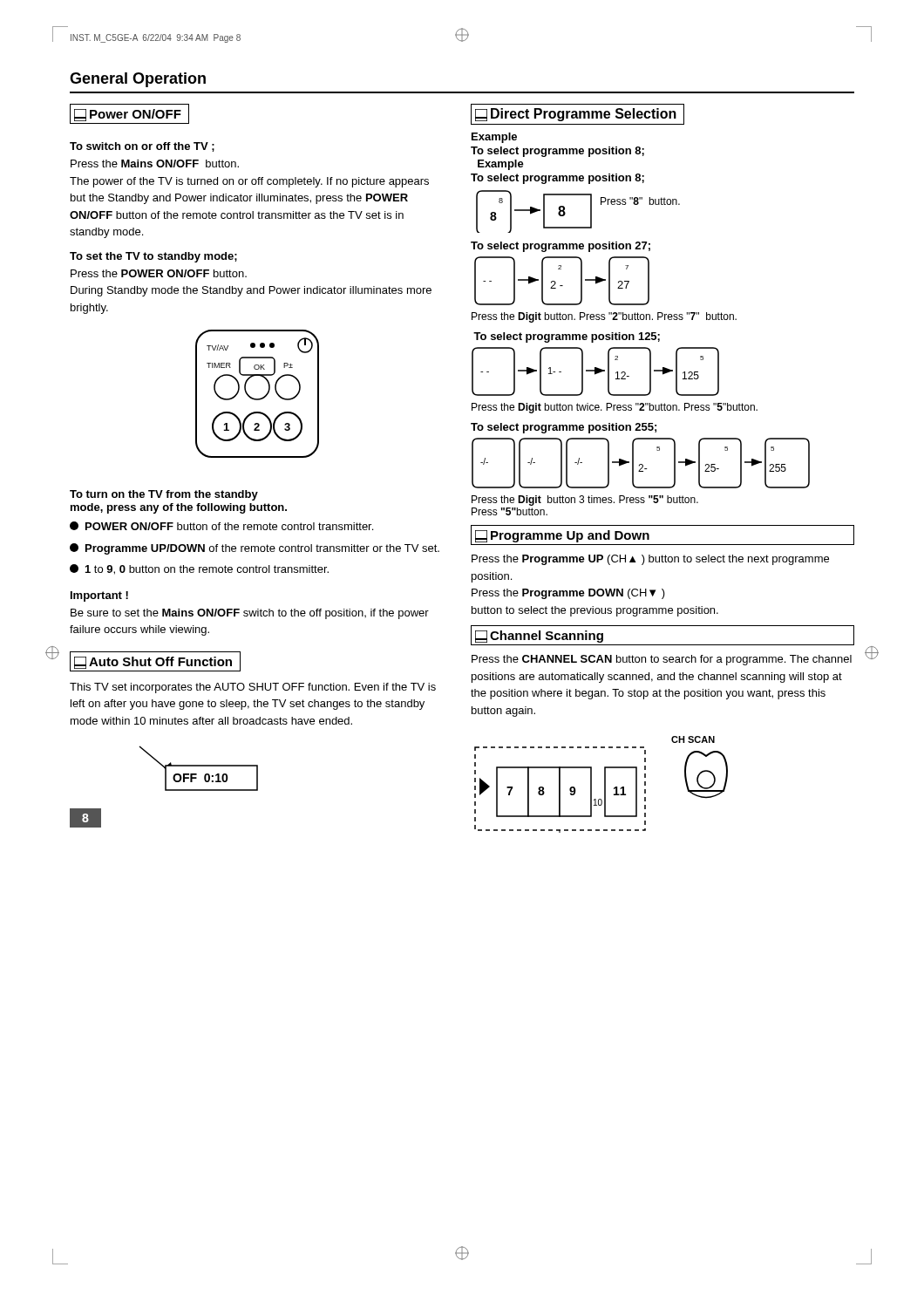Locate the passage starting "Programme Up and Down"
Viewport: 924px width, 1308px height.
[562, 535]
